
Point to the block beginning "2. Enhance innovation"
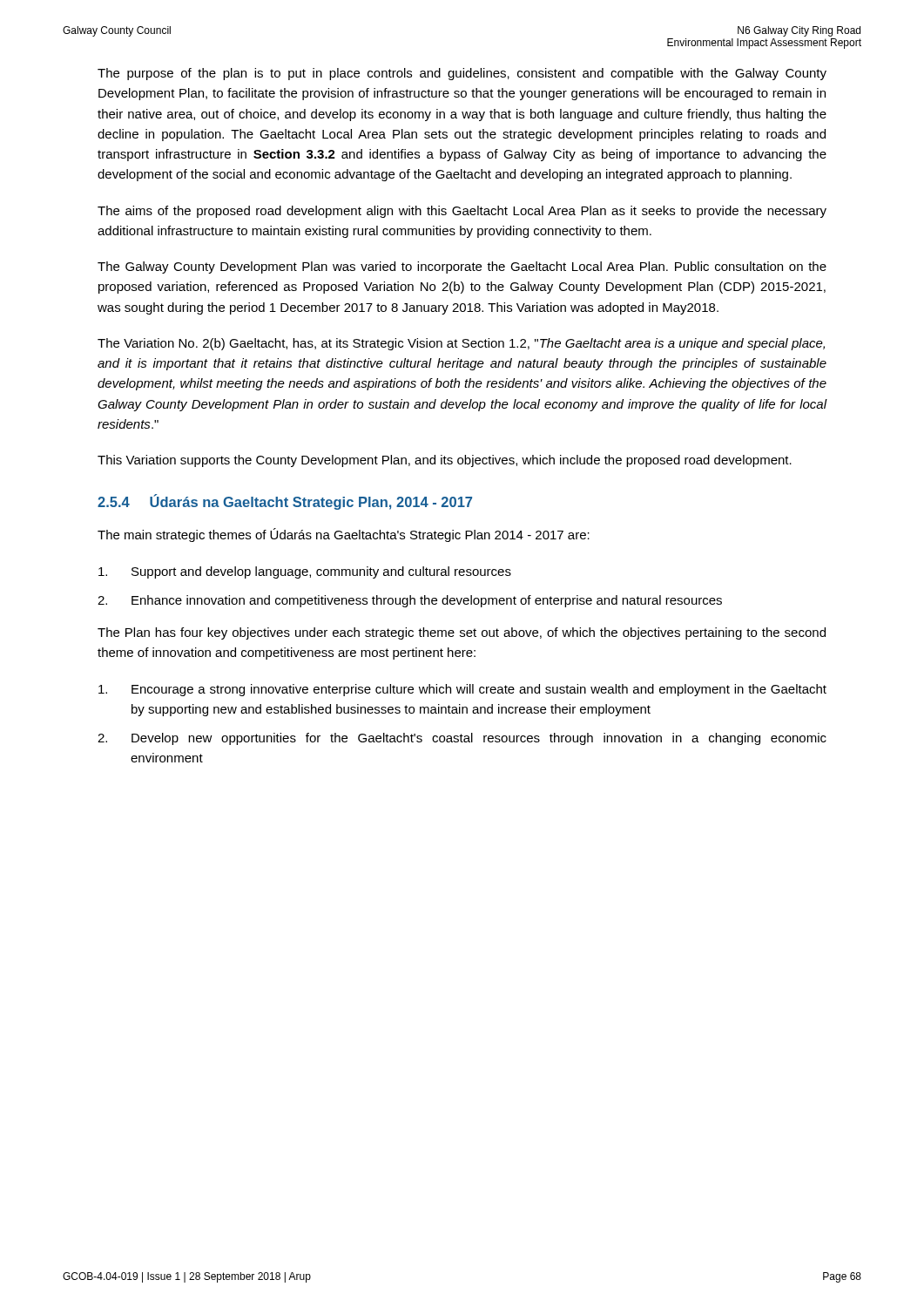click(x=462, y=600)
